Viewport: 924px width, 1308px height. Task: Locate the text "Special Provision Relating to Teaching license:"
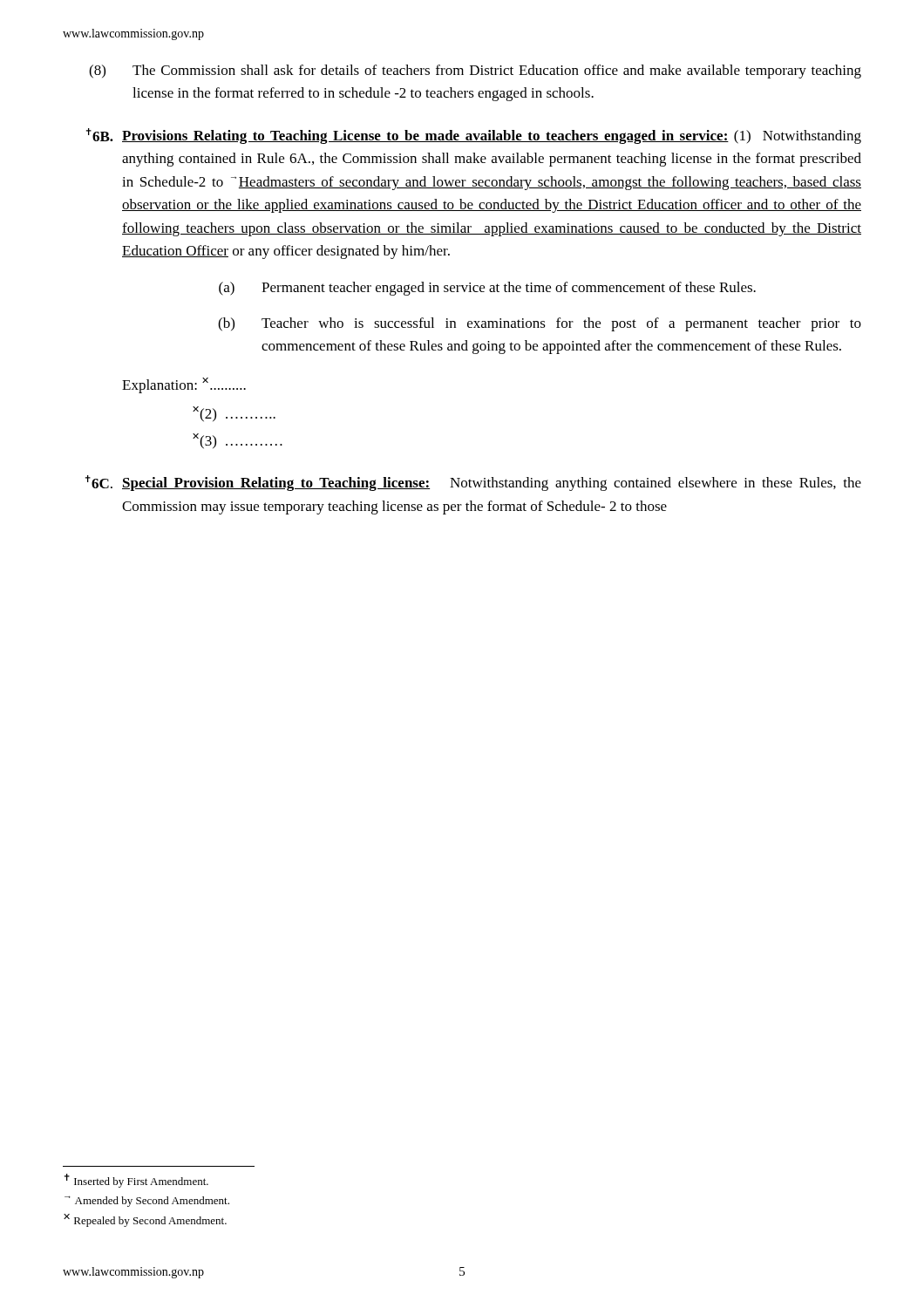click(276, 483)
